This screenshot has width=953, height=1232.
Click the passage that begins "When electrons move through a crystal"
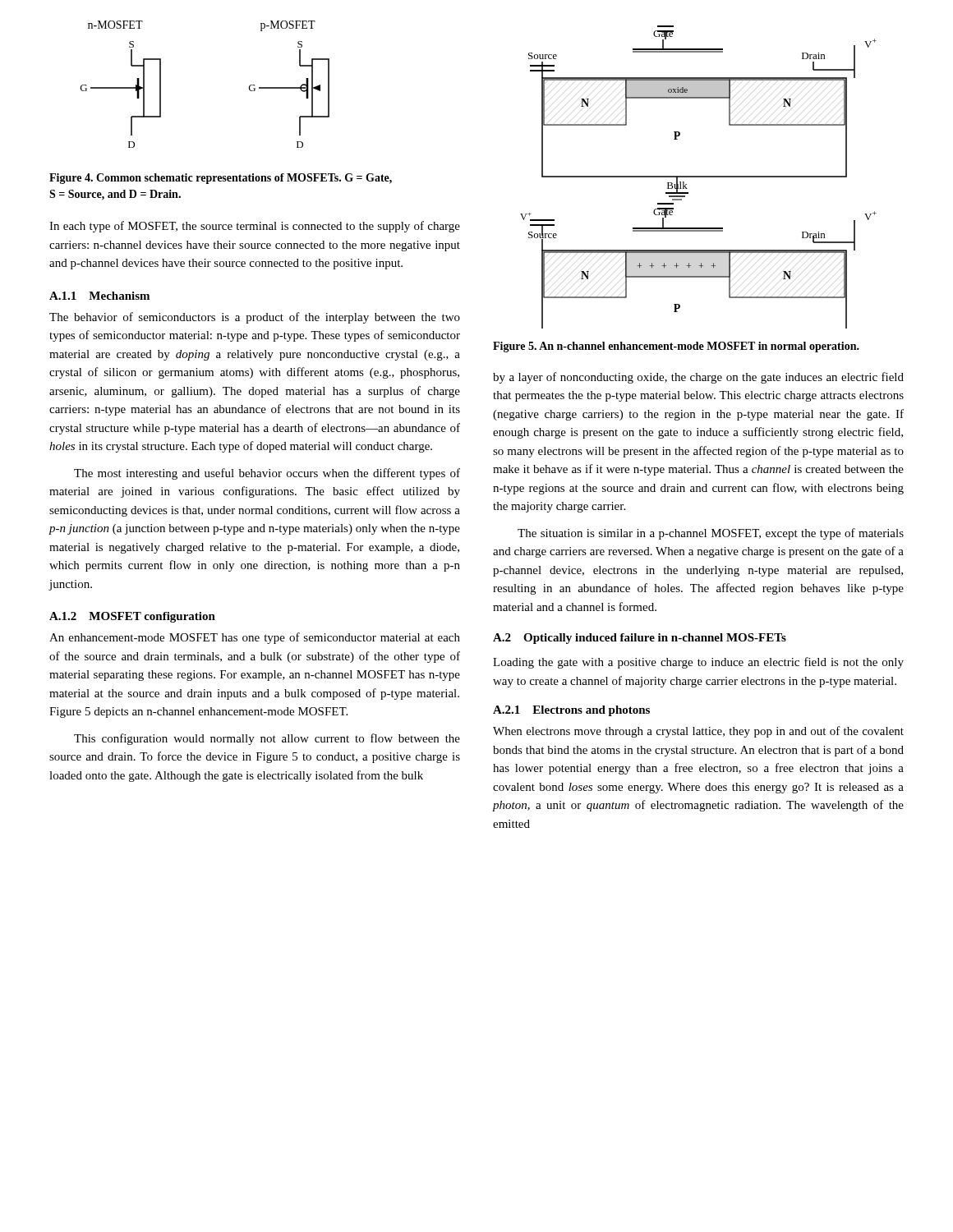(698, 778)
